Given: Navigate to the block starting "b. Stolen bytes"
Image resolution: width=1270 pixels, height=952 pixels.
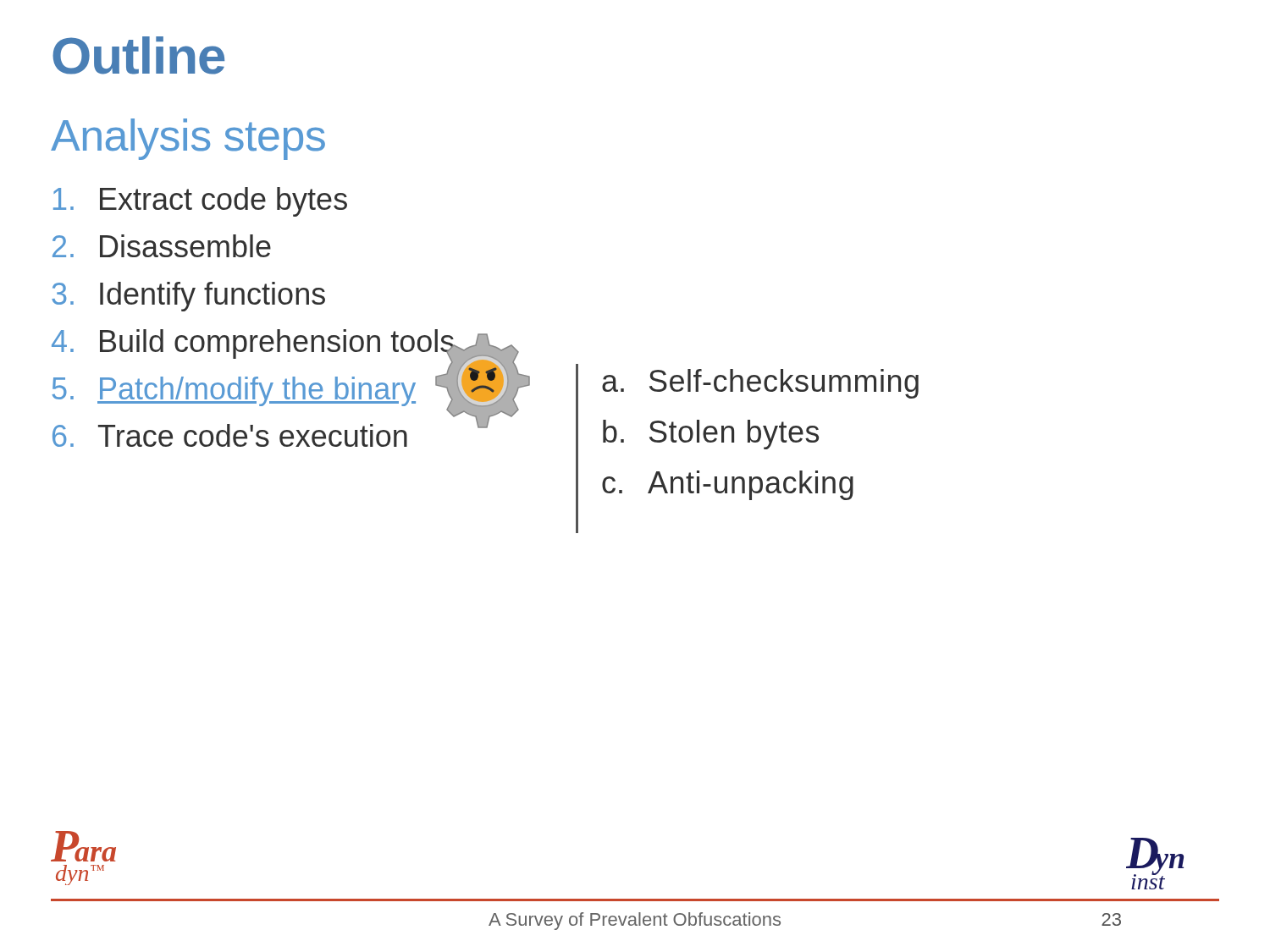Looking at the screenshot, I should click(x=711, y=432).
